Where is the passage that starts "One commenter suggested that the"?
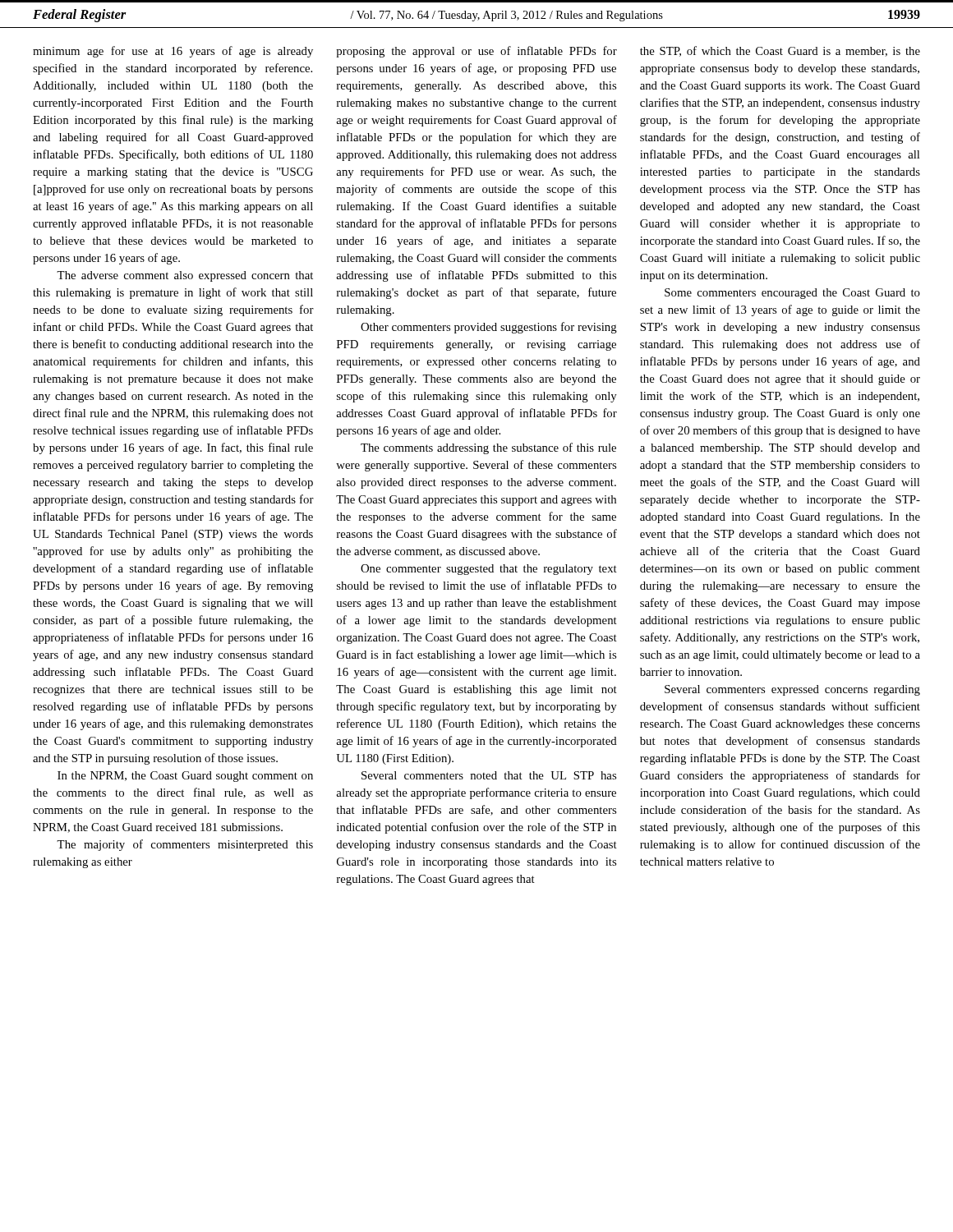953x1232 pixels. 476,664
